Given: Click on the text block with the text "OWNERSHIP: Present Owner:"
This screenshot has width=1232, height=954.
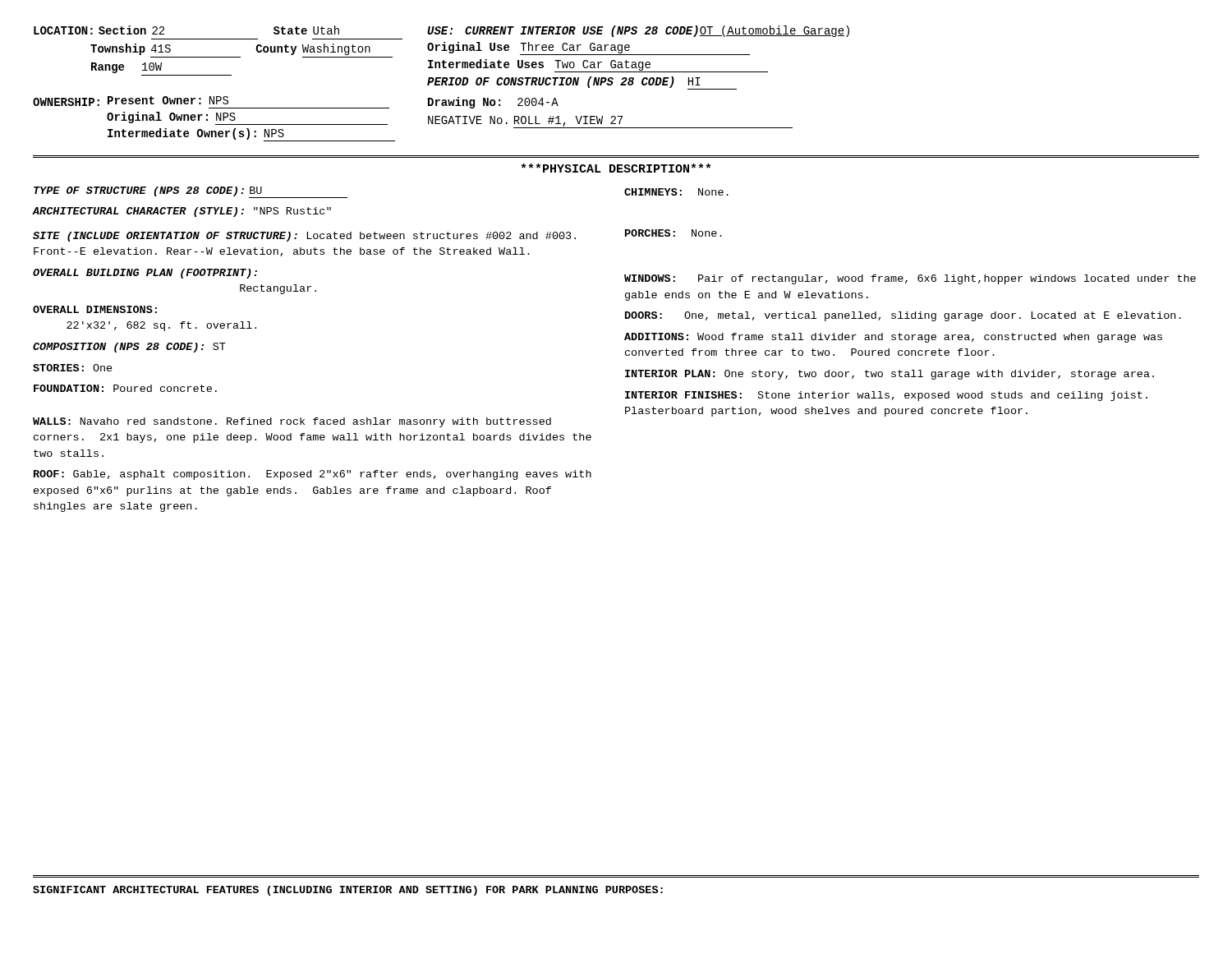Looking at the screenshot, I should (616, 121).
